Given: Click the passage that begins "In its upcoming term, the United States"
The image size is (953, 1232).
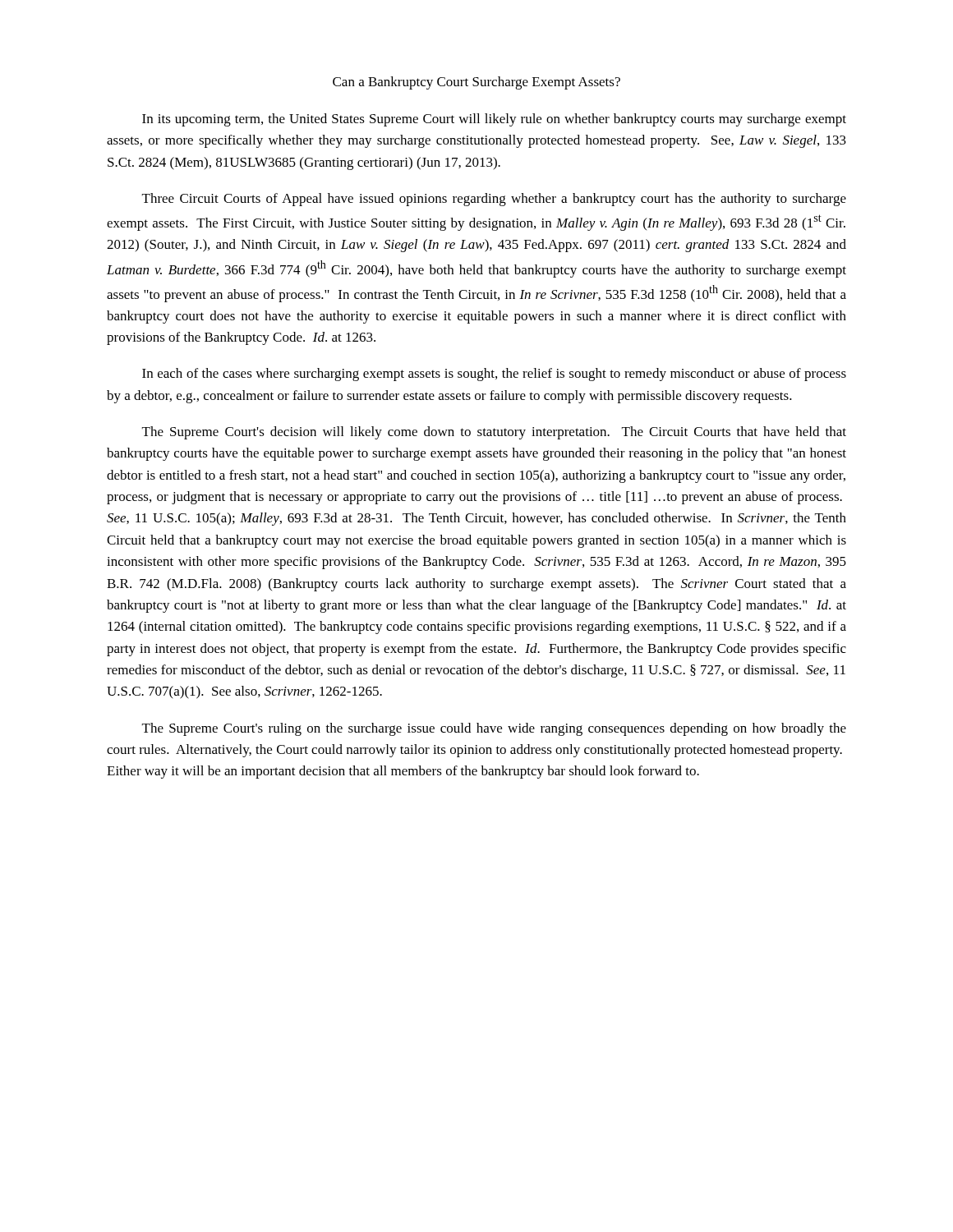Looking at the screenshot, I should point(476,140).
